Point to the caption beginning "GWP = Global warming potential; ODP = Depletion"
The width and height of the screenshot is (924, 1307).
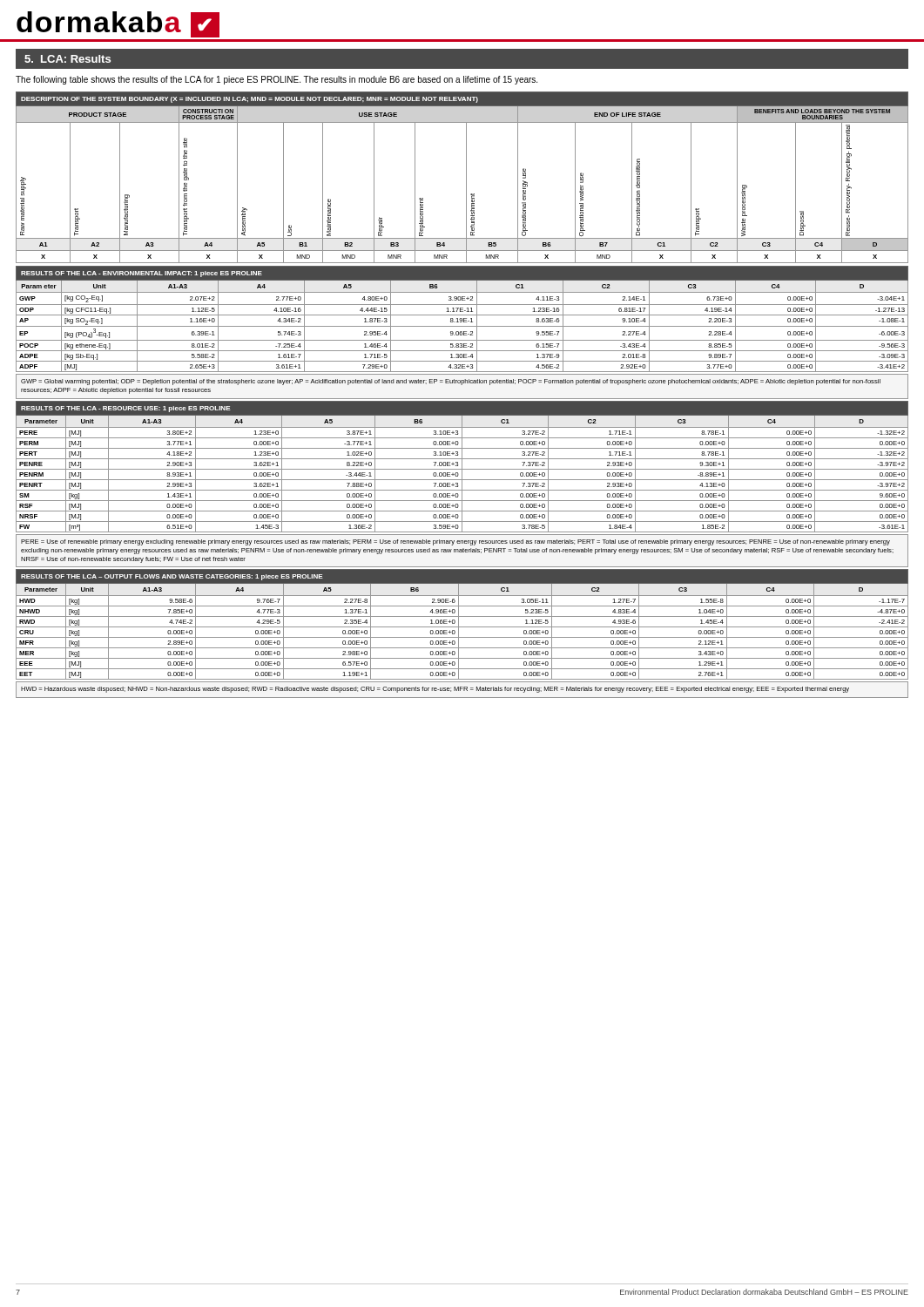(451, 386)
